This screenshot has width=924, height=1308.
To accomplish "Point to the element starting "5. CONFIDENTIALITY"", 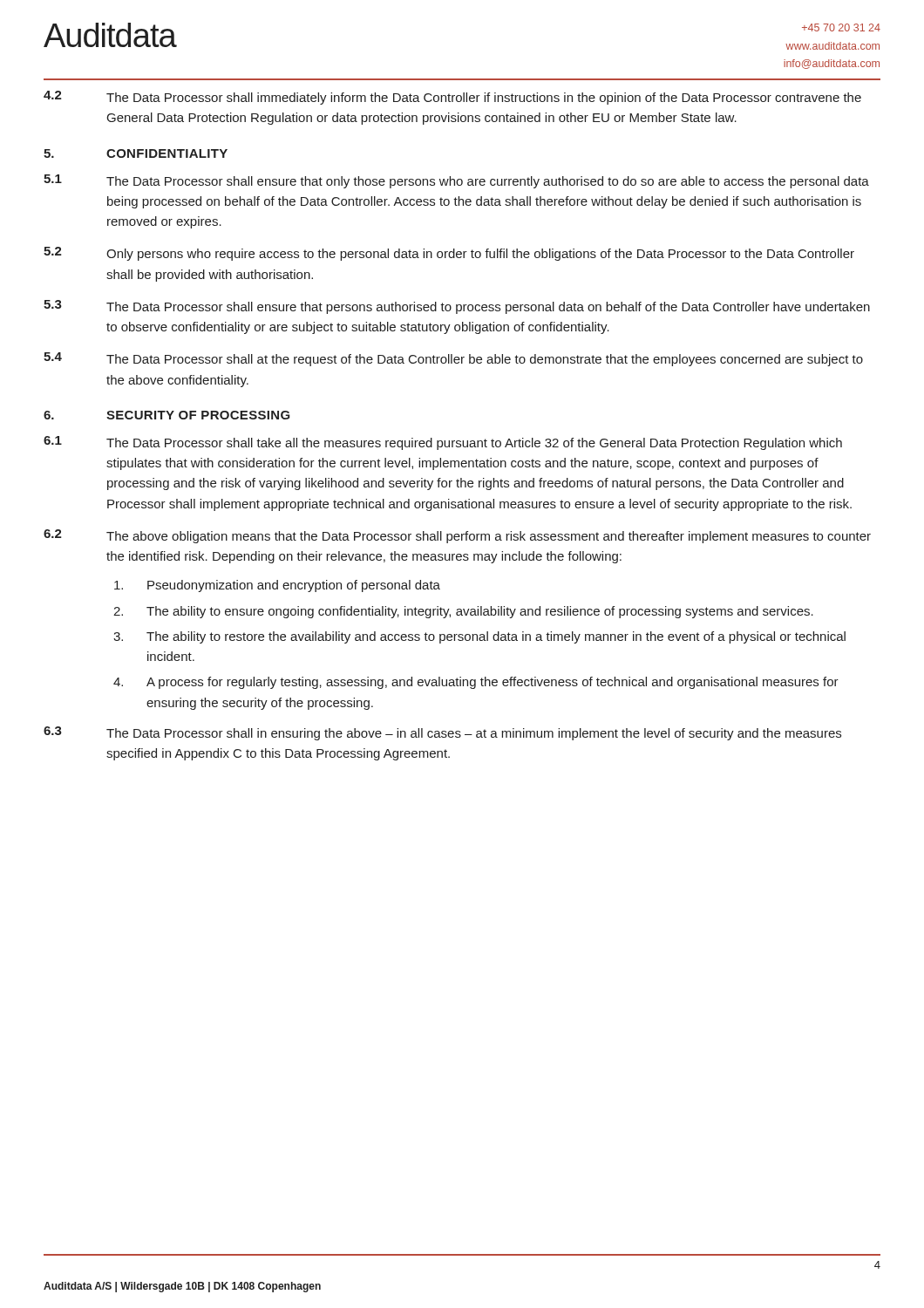I will [136, 153].
